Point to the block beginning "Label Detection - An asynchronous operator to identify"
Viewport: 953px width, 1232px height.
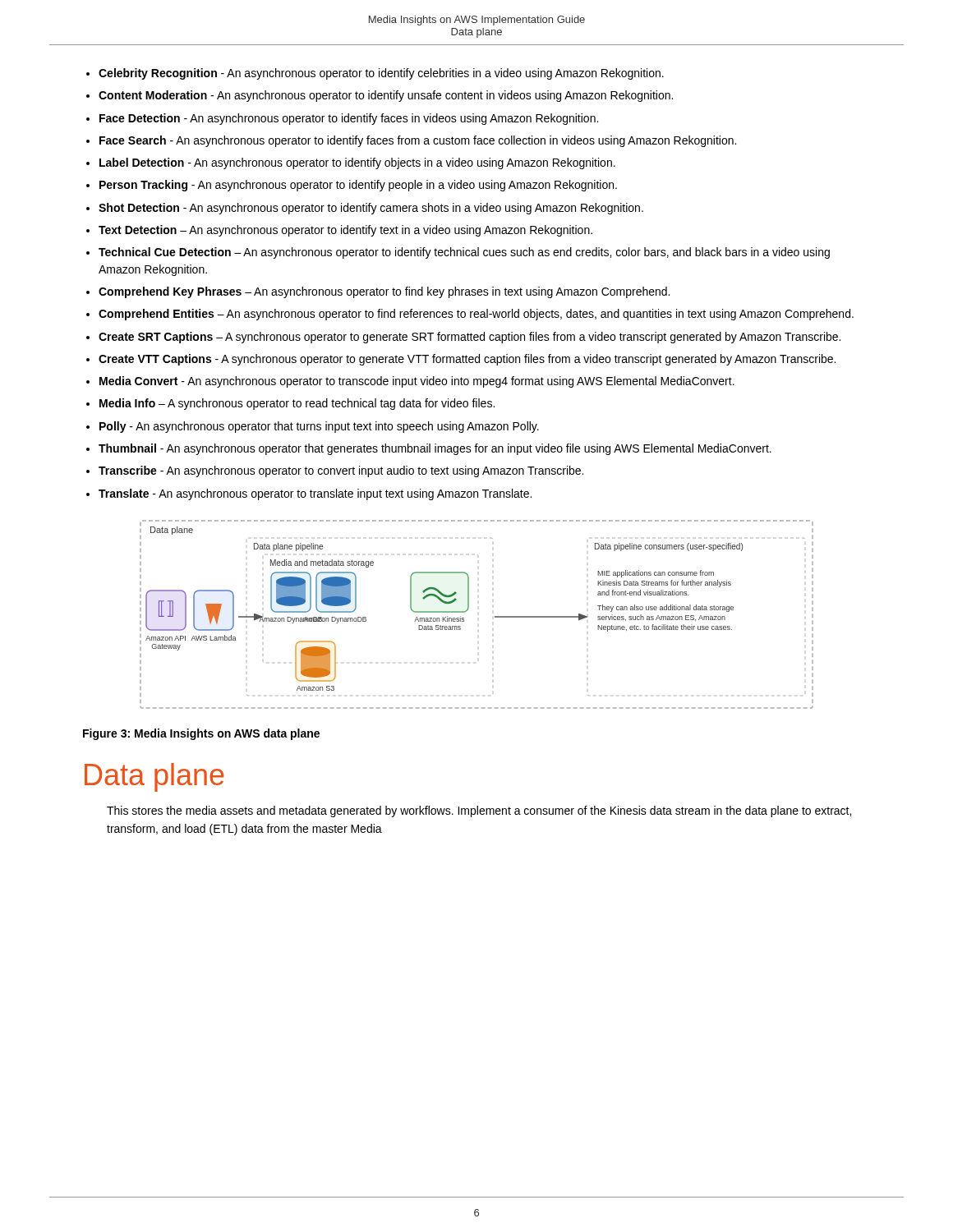(x=357, y=163)
